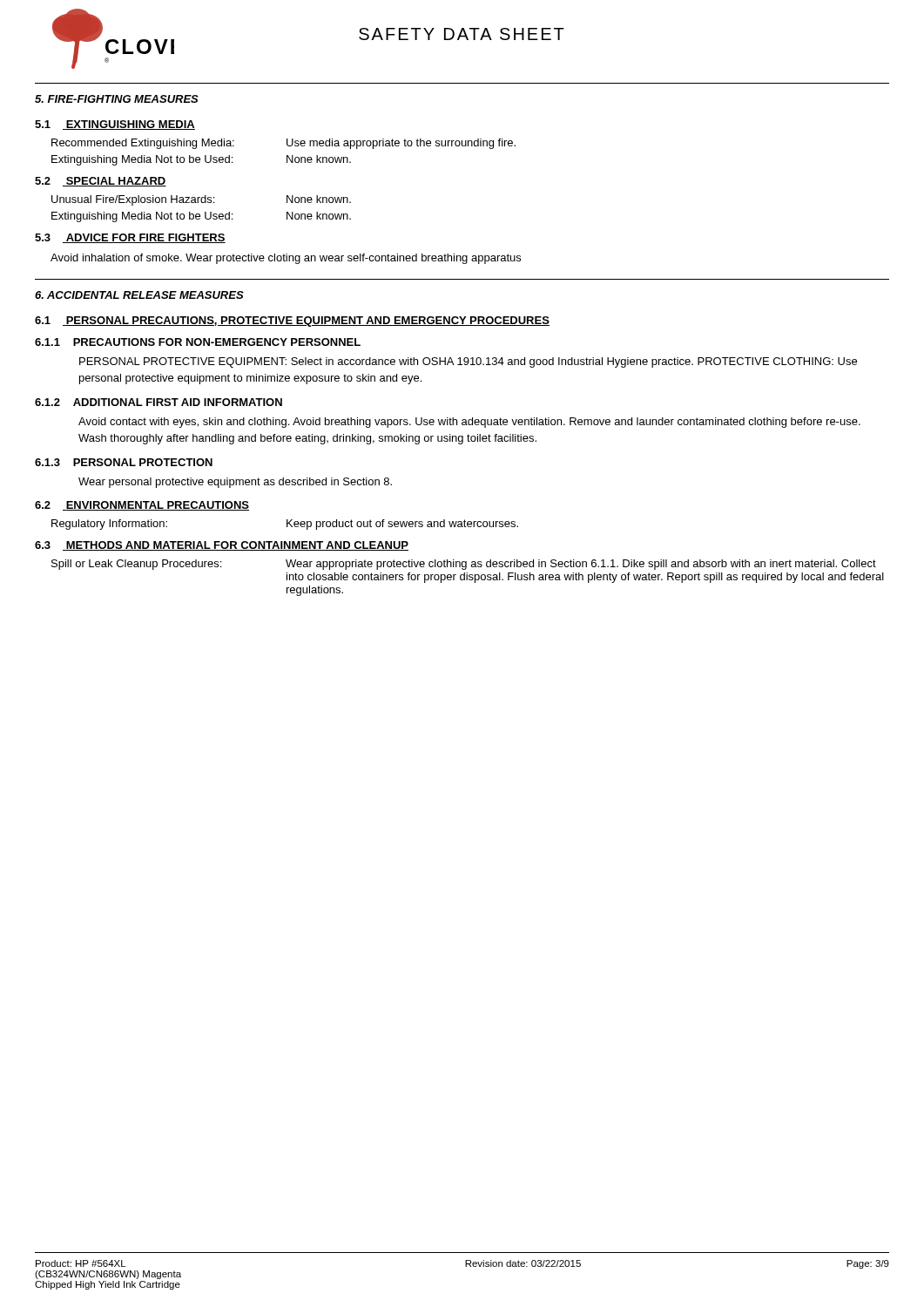Locate the block of text that opens with "Avoid inhalation of"
Screen dimensions: 1307x924
pyautogui.click(x=286, y=257)
